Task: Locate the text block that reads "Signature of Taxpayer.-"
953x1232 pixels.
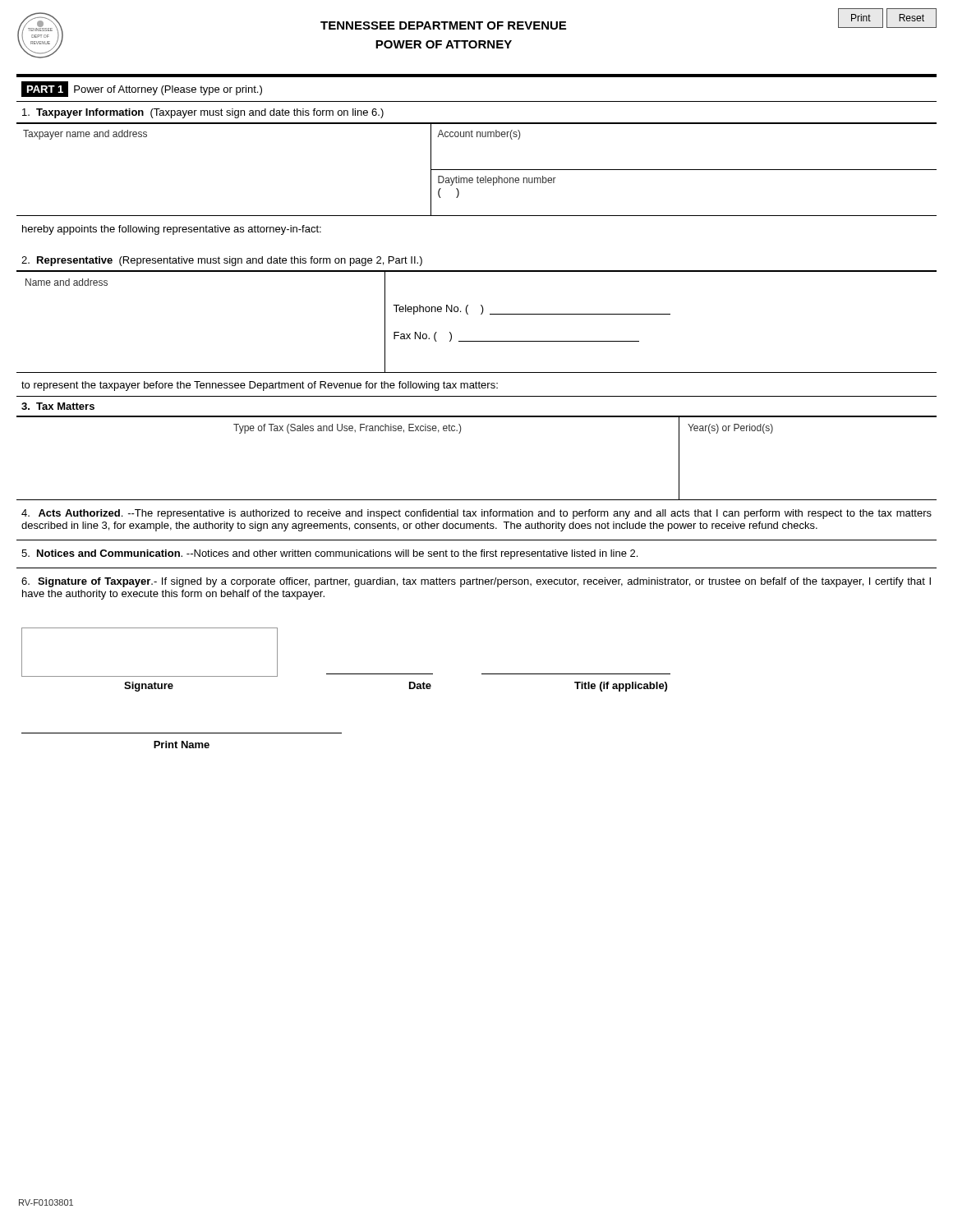Action: coord(476,587)
